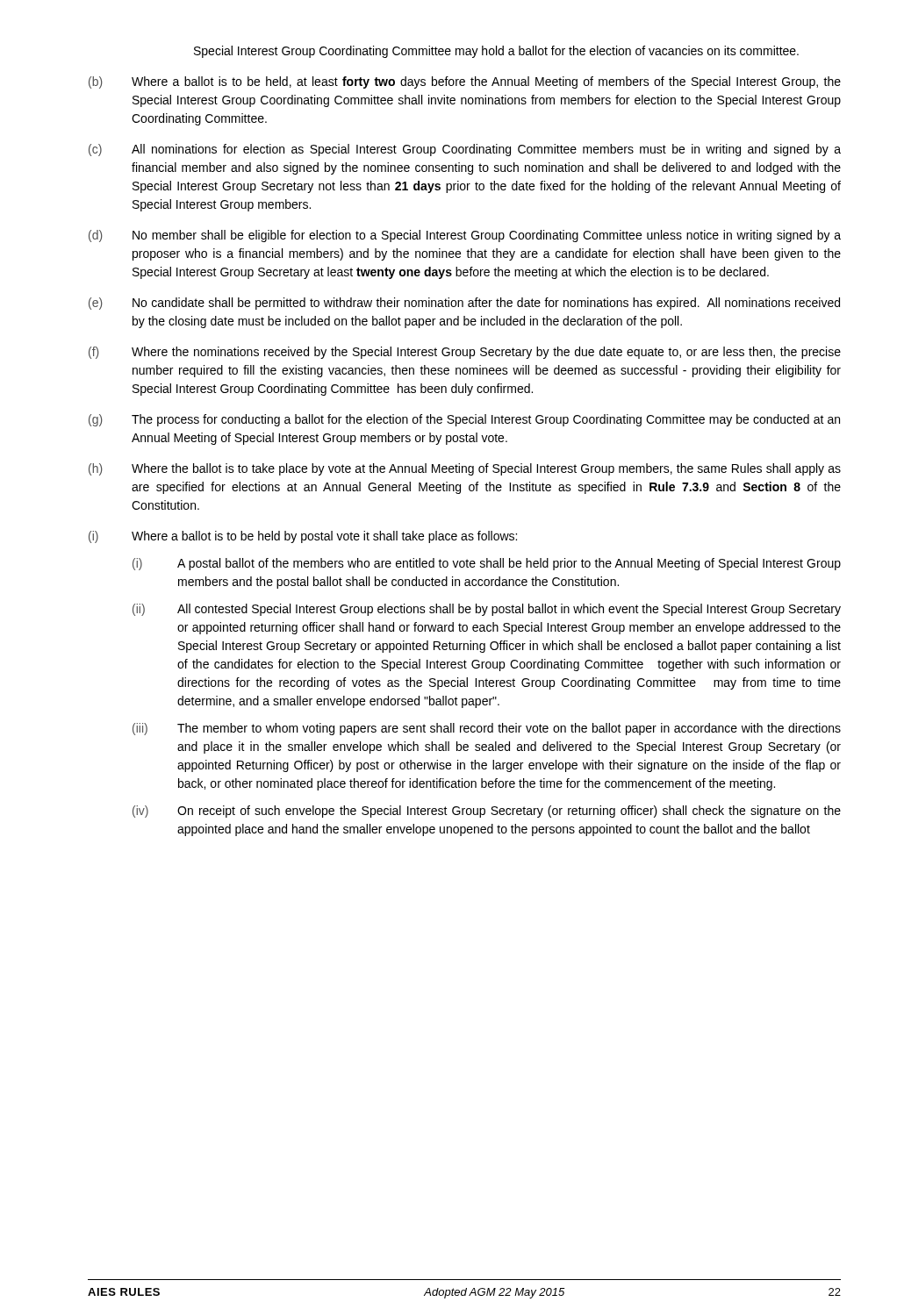Screen dimensions: 1316x904
Task: Find the block on this page that starts "(e) No candidate"
Action: coord(464,312)
